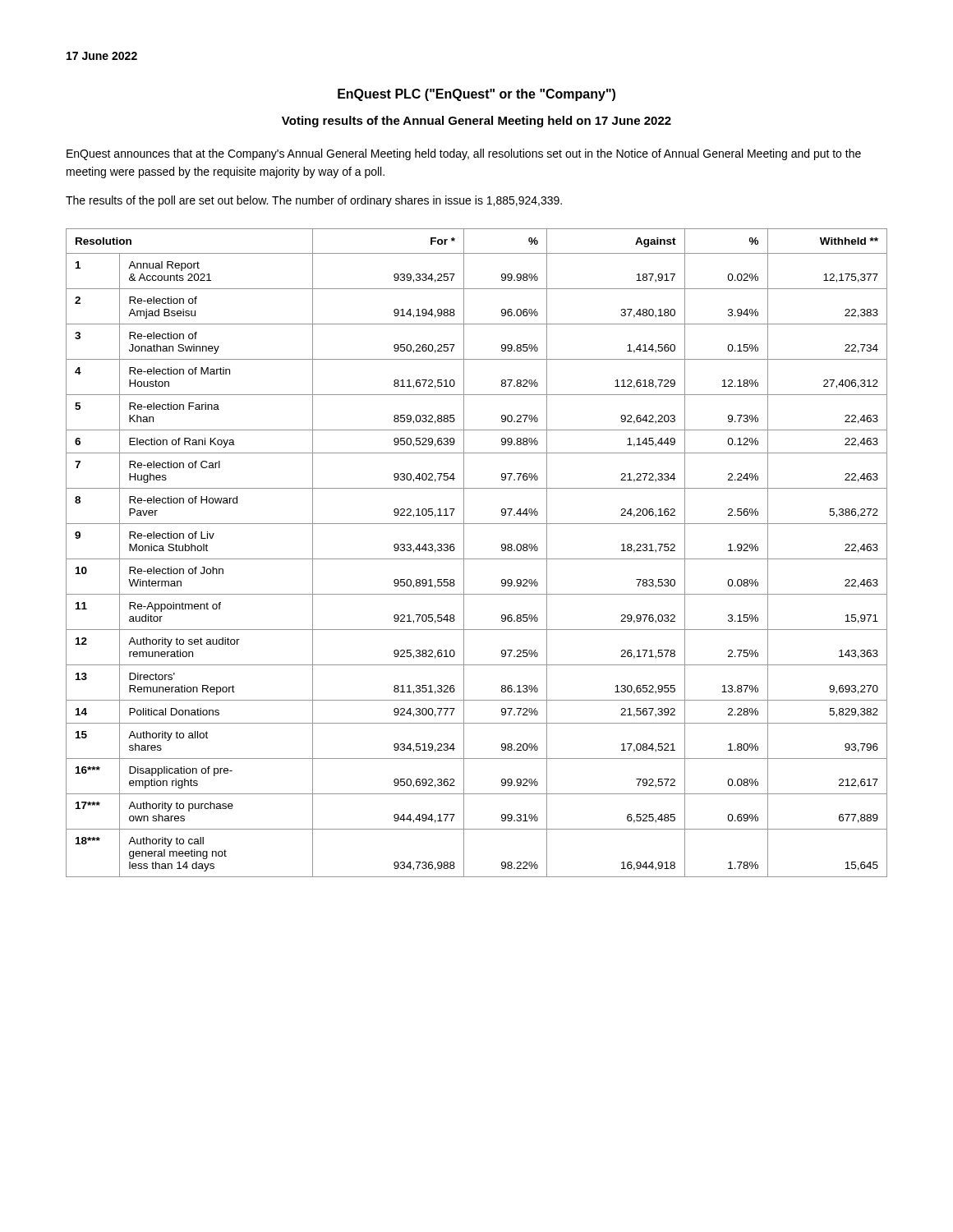
Task: Click the title
Action: [476, 94]
